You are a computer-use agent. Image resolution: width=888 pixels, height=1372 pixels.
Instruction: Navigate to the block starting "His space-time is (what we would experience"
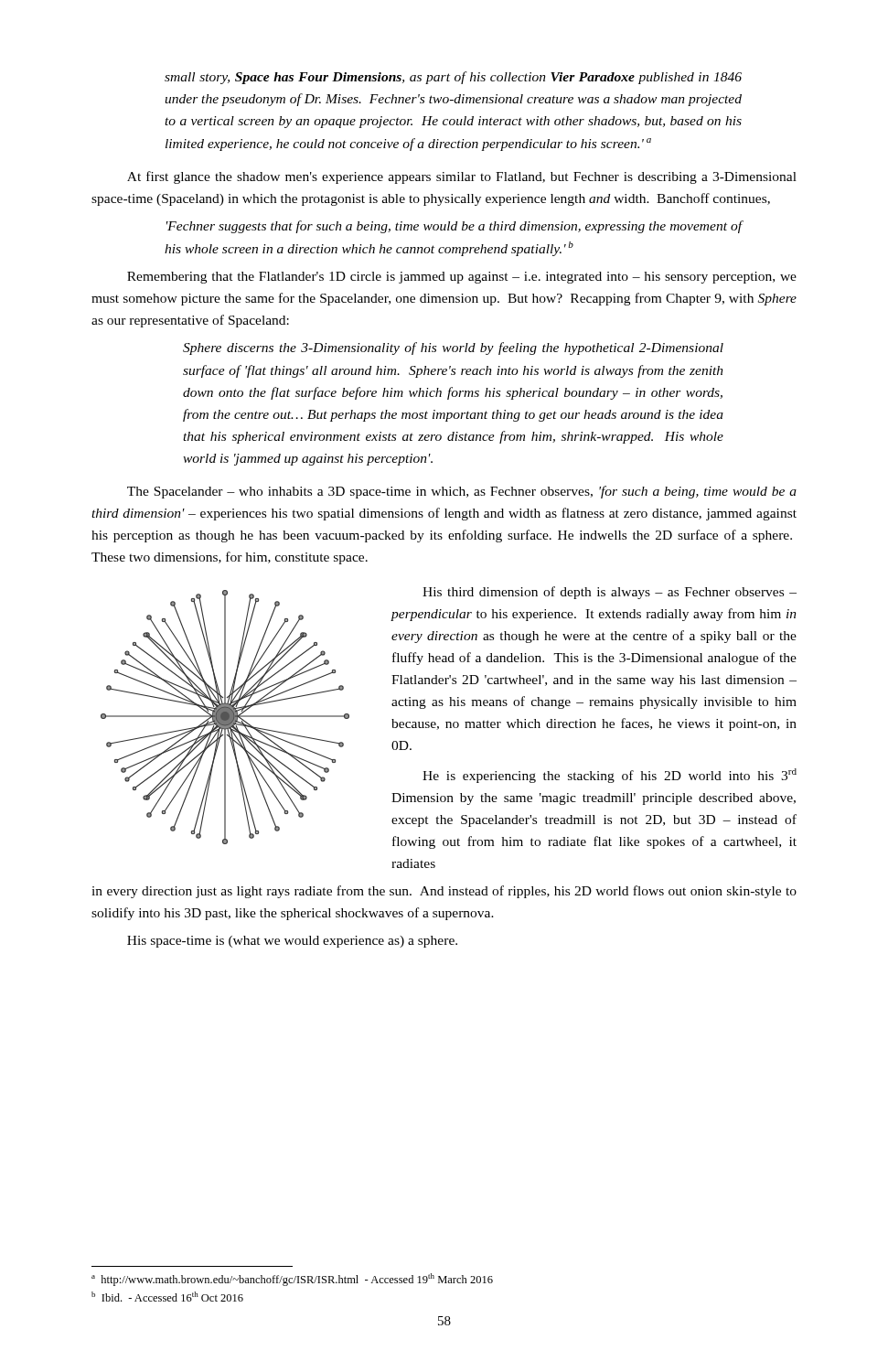[444, 940]
